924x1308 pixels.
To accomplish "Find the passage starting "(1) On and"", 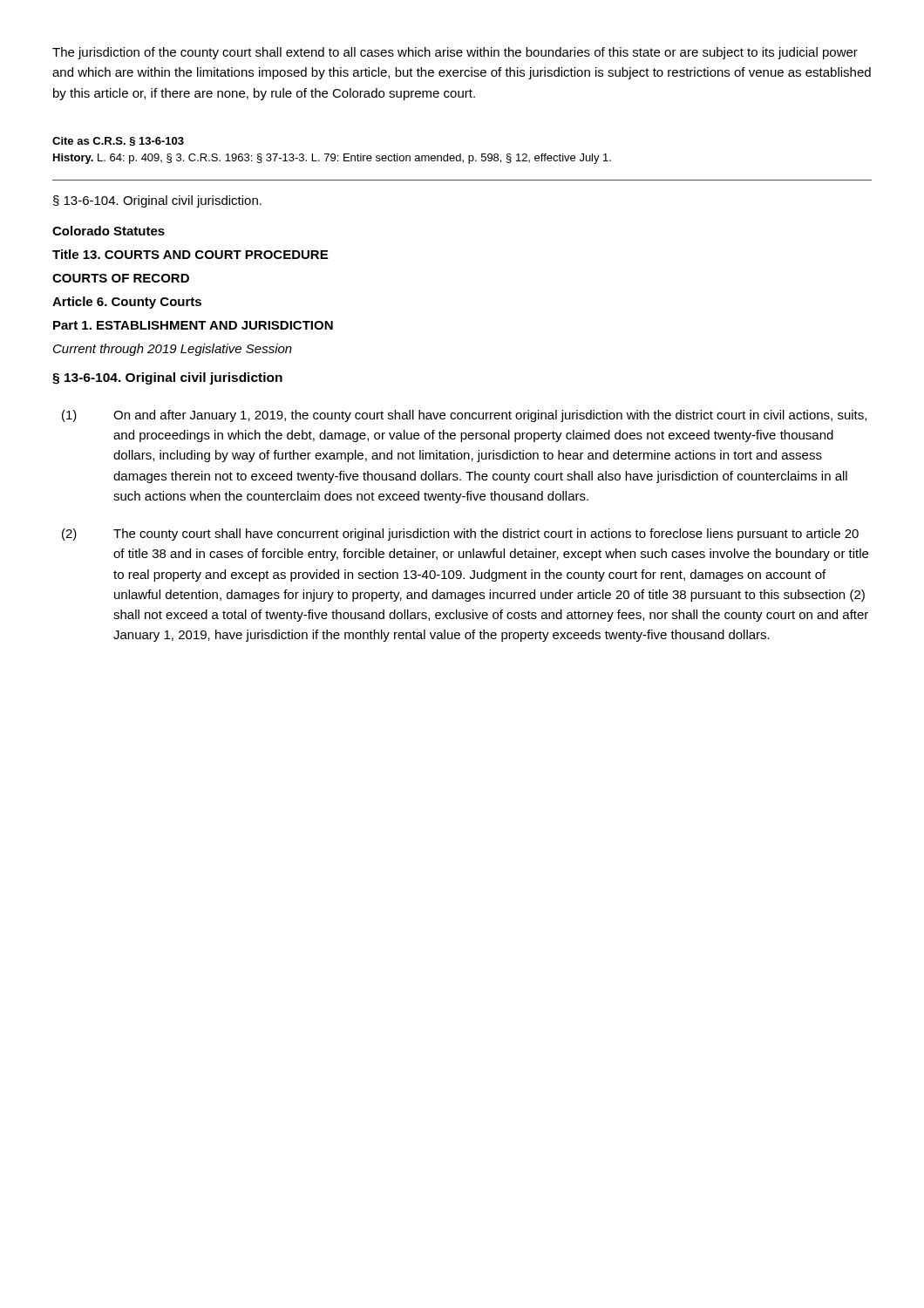I will [x=462, y=455].
